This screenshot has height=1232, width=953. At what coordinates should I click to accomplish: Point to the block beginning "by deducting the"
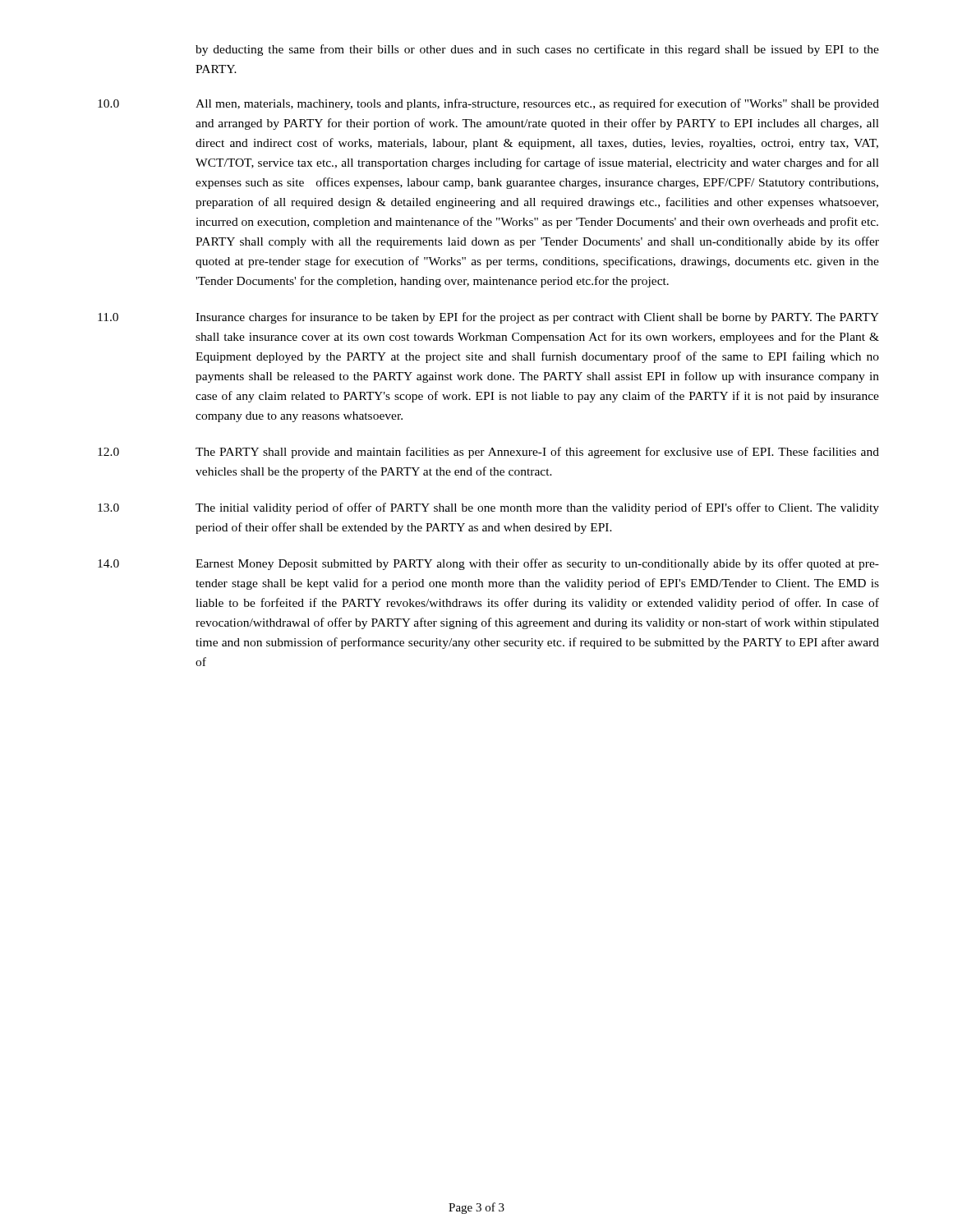[537, 59]
